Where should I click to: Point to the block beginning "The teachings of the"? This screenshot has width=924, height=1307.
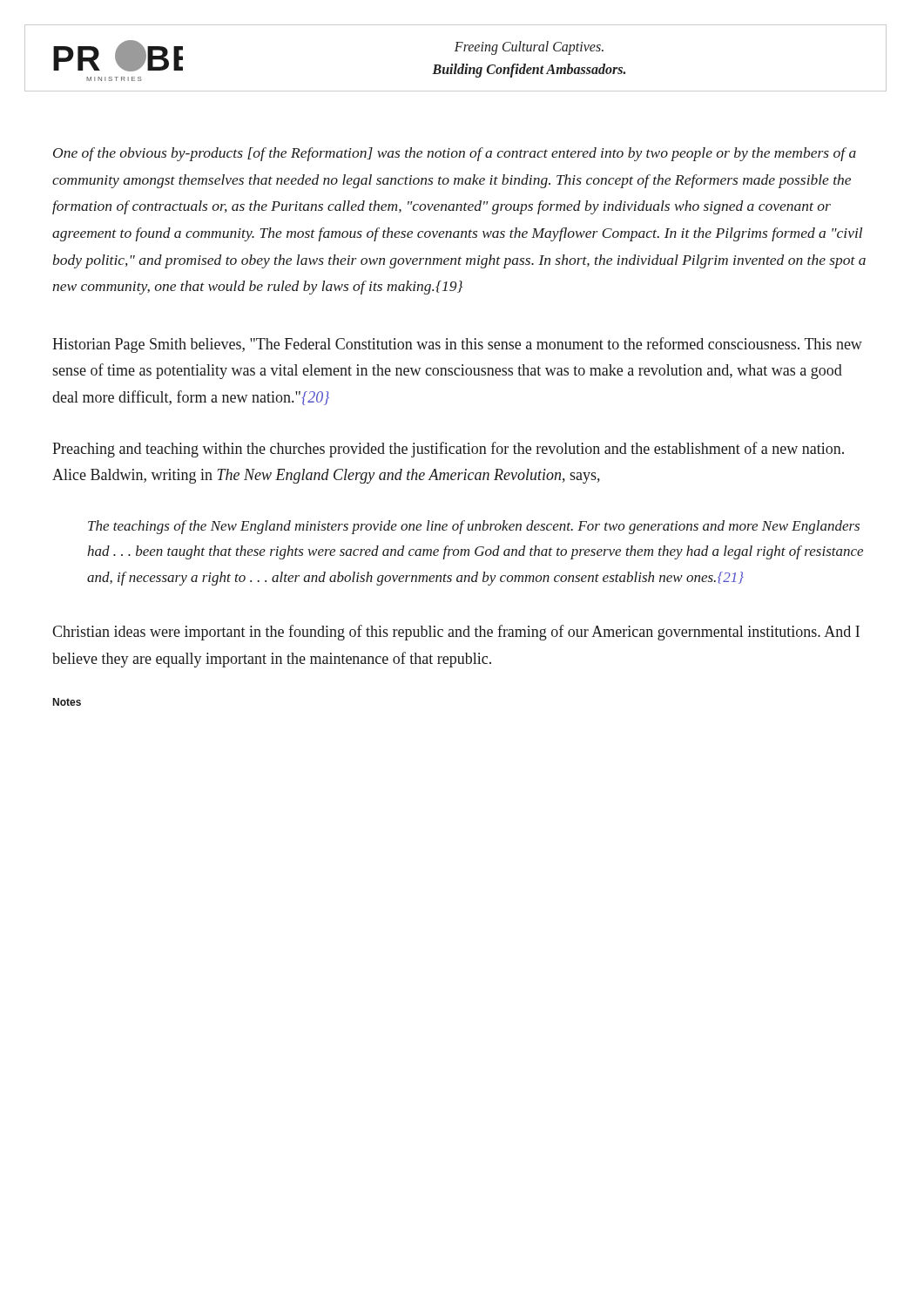coord(475,551)
